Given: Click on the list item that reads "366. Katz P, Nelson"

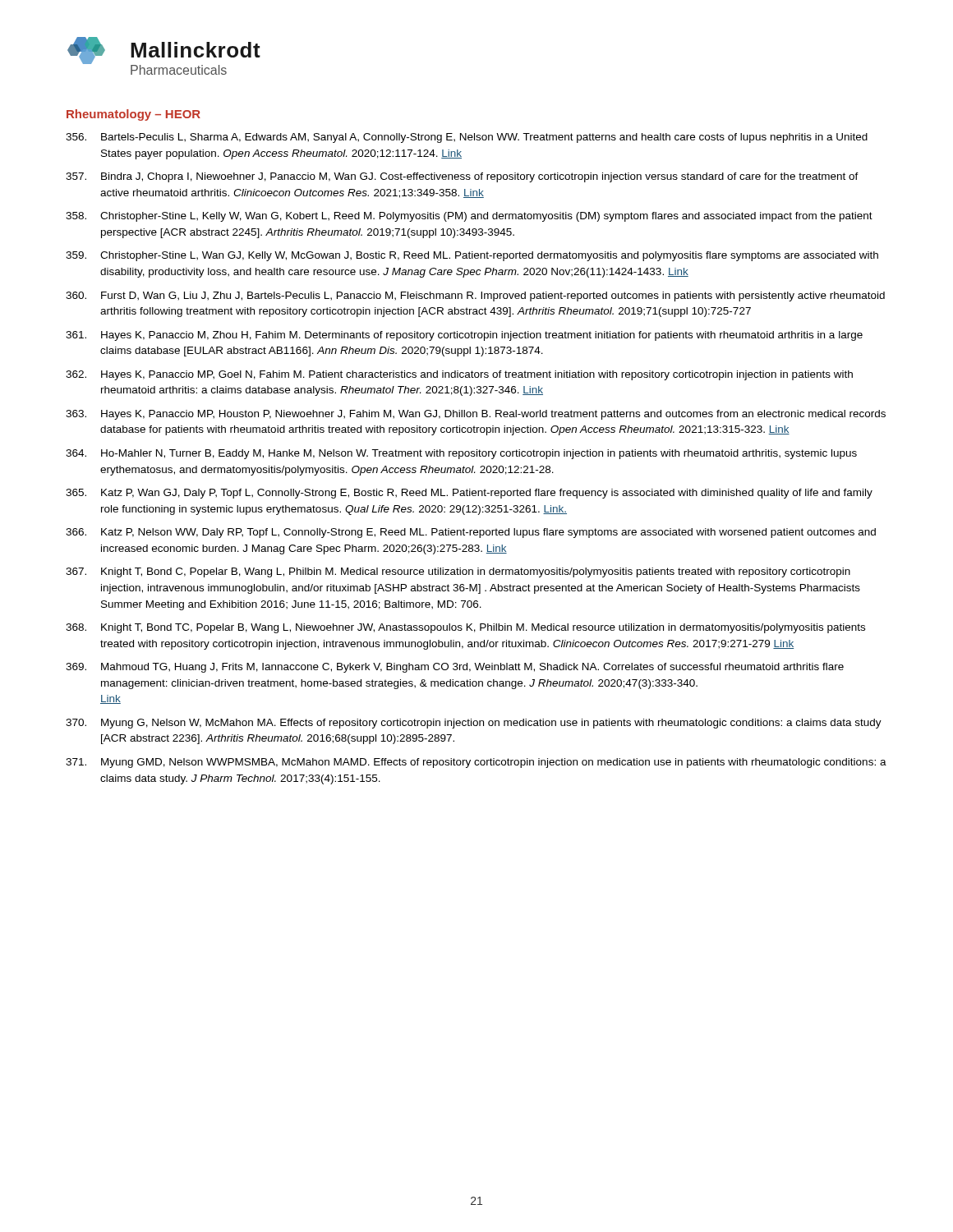Looking at the screenshot, I should pyautogui.click(x=476, y=540).
